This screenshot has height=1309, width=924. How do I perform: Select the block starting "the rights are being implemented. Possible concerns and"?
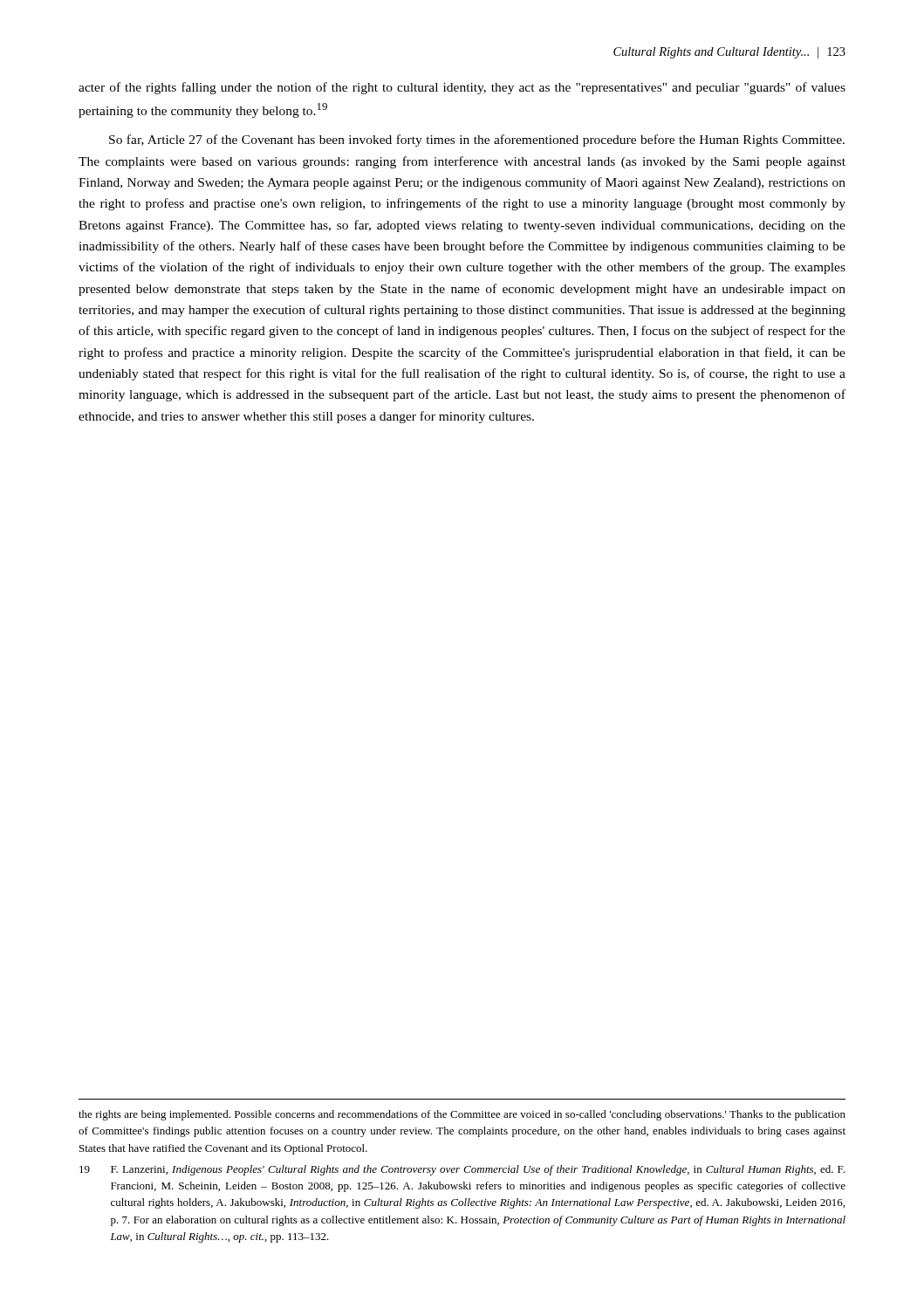pos(462,1131)
